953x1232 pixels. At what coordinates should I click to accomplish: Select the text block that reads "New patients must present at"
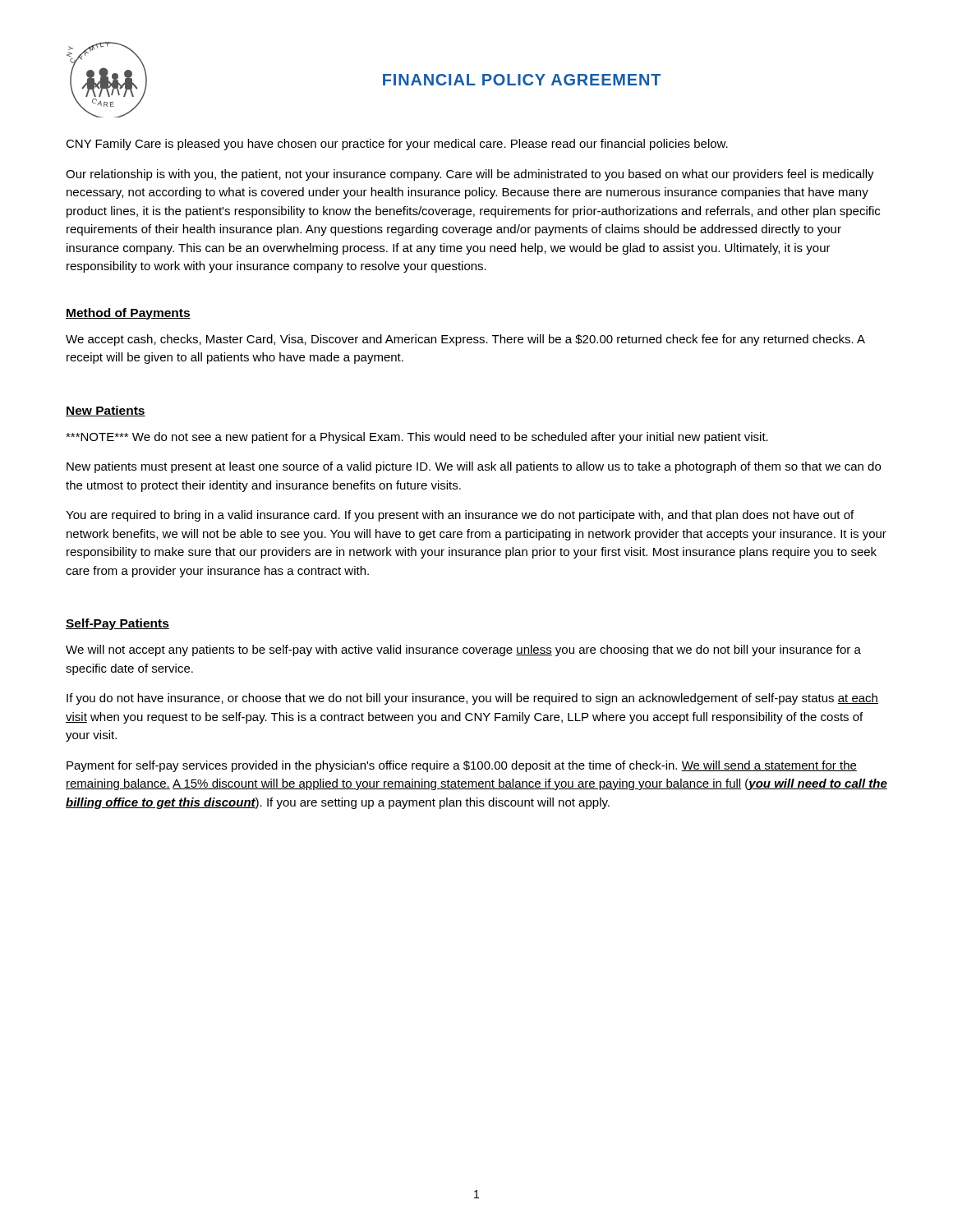(x=476, y=476)
